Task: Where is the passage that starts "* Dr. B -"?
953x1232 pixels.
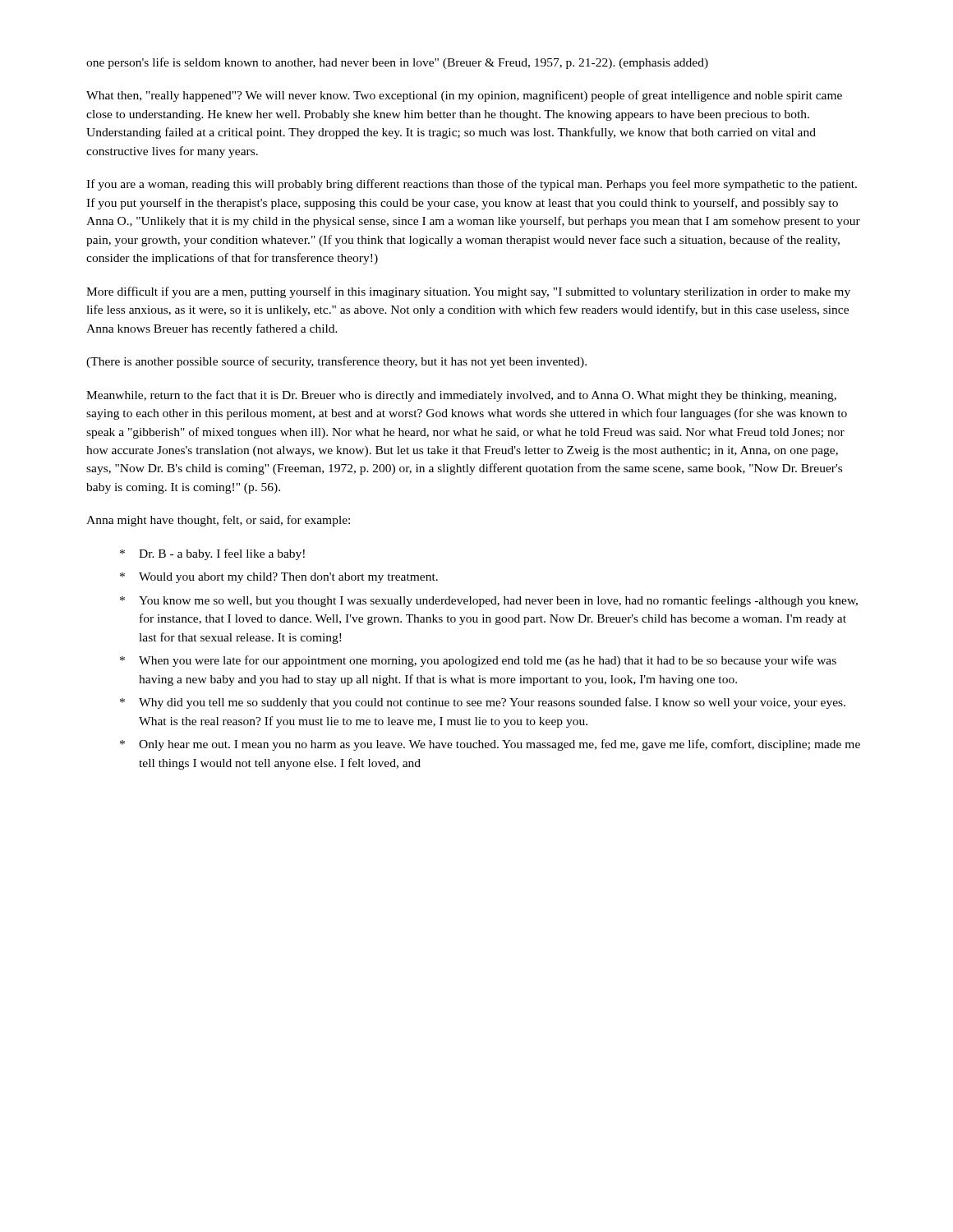Action: pyautogui.click(x=212, y=554)
